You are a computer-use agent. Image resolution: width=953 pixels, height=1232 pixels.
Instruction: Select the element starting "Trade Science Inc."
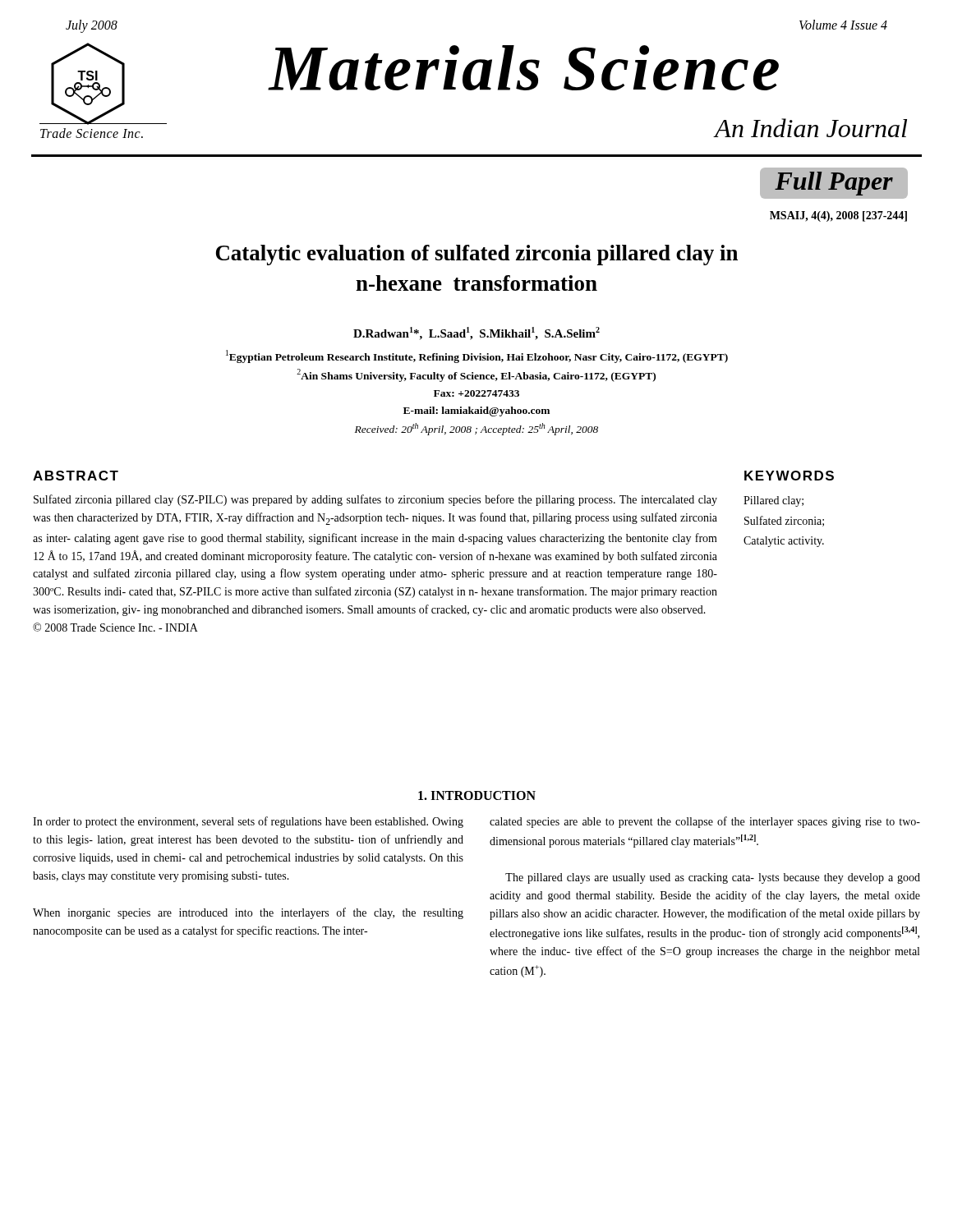92,133
